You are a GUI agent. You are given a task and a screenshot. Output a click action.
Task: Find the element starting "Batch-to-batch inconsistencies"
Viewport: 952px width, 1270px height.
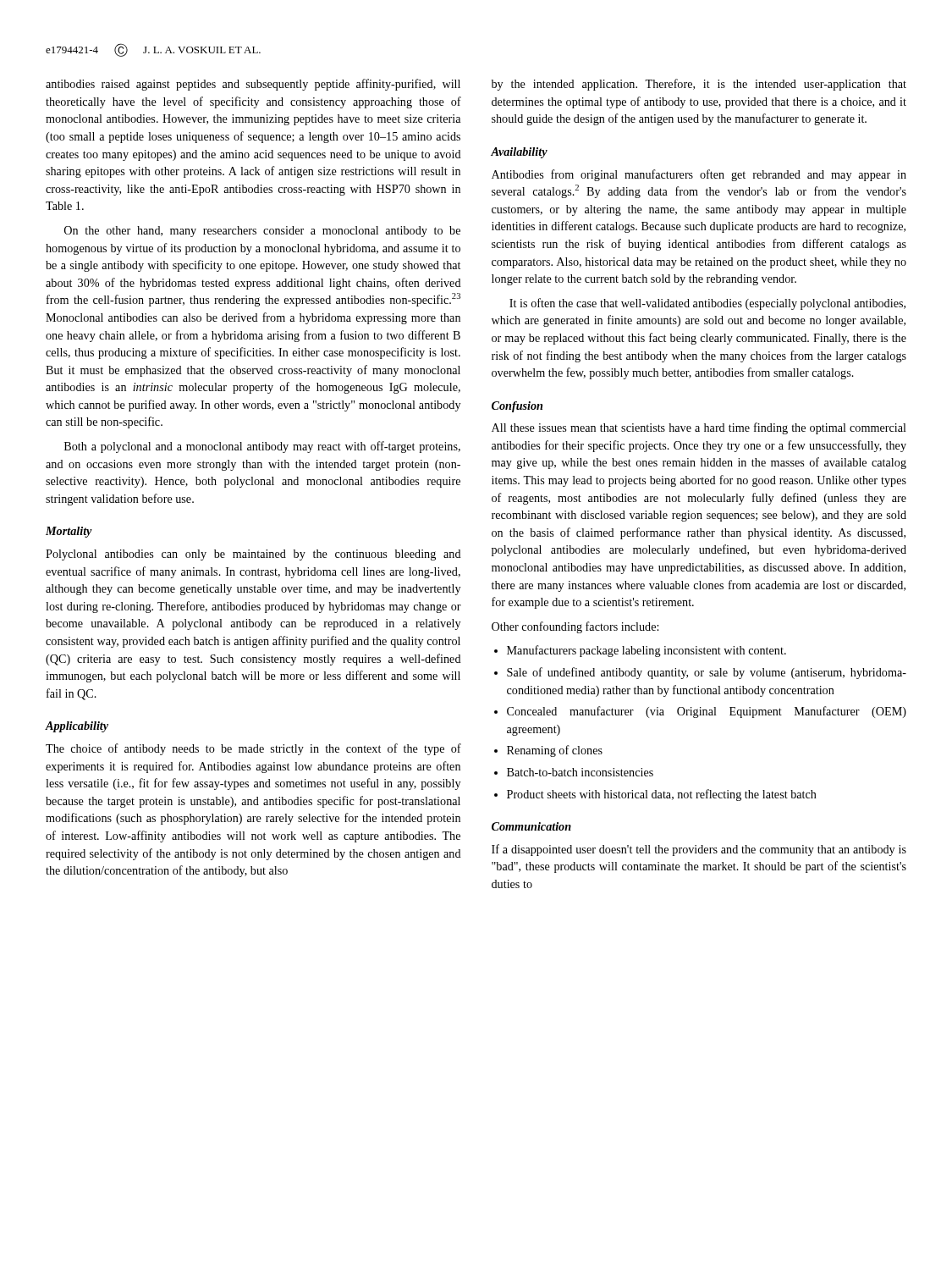(580, 772)
